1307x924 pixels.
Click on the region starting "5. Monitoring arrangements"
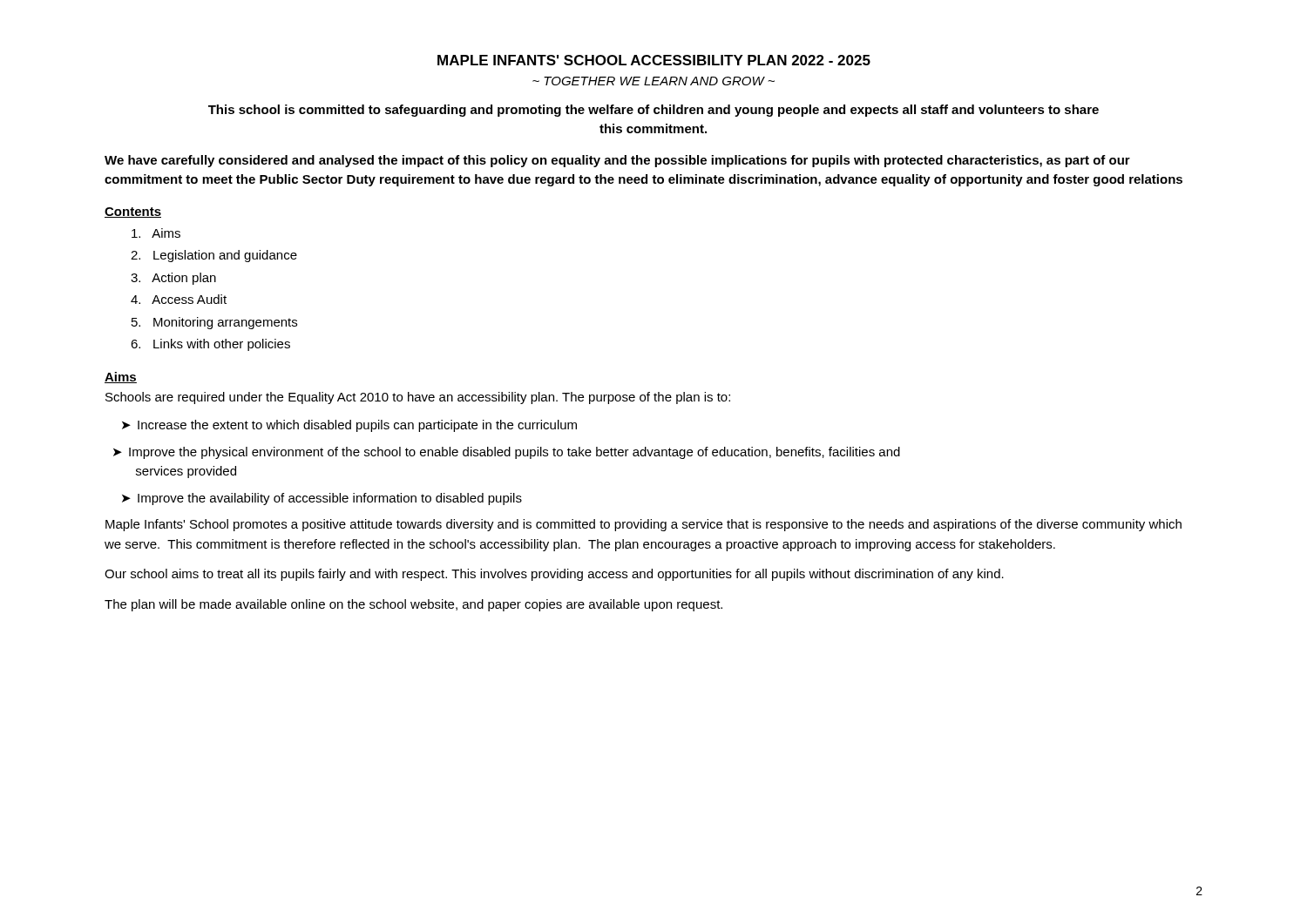(214, 321)
